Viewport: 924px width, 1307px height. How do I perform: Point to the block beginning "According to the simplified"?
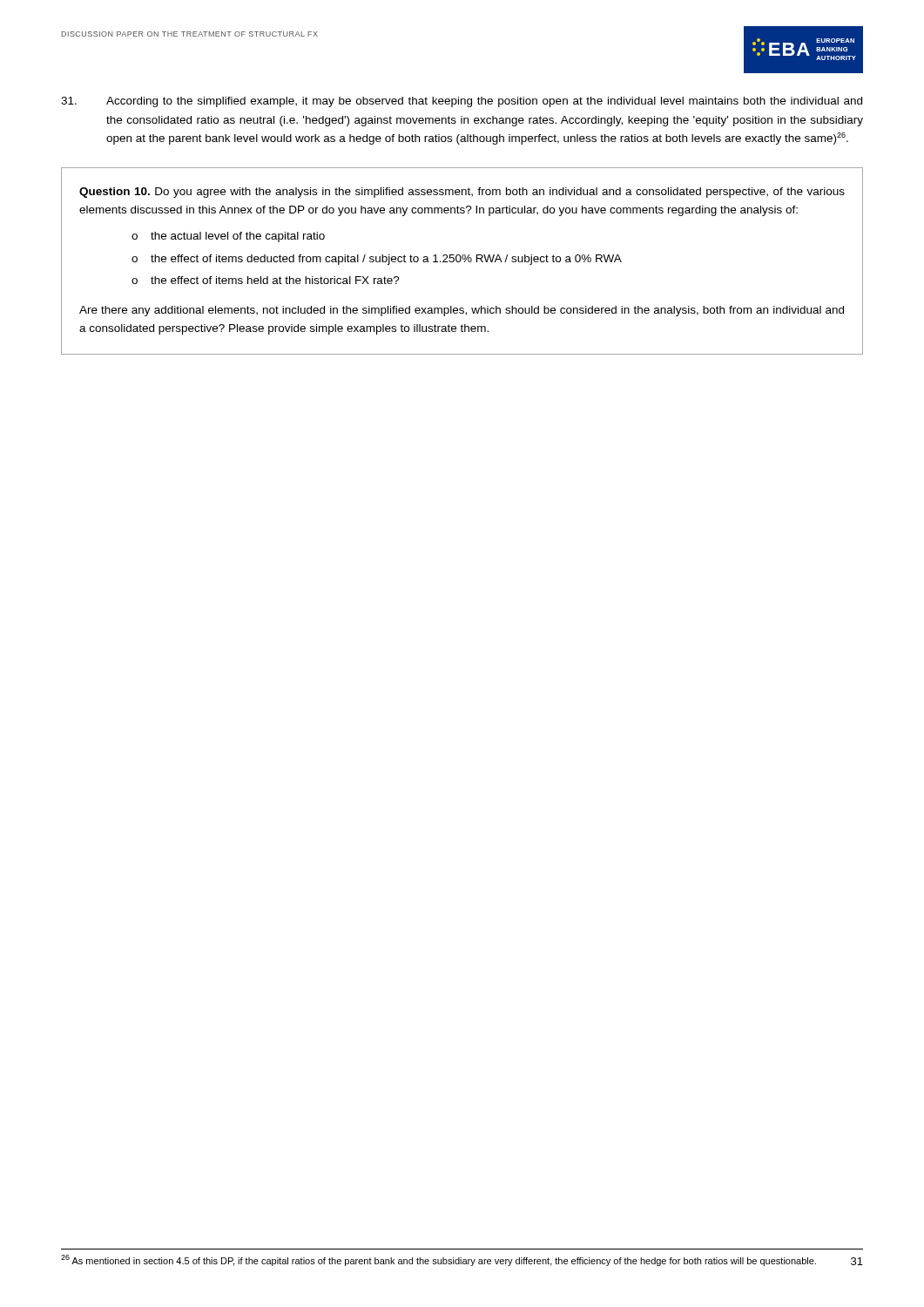click(462, 120)
